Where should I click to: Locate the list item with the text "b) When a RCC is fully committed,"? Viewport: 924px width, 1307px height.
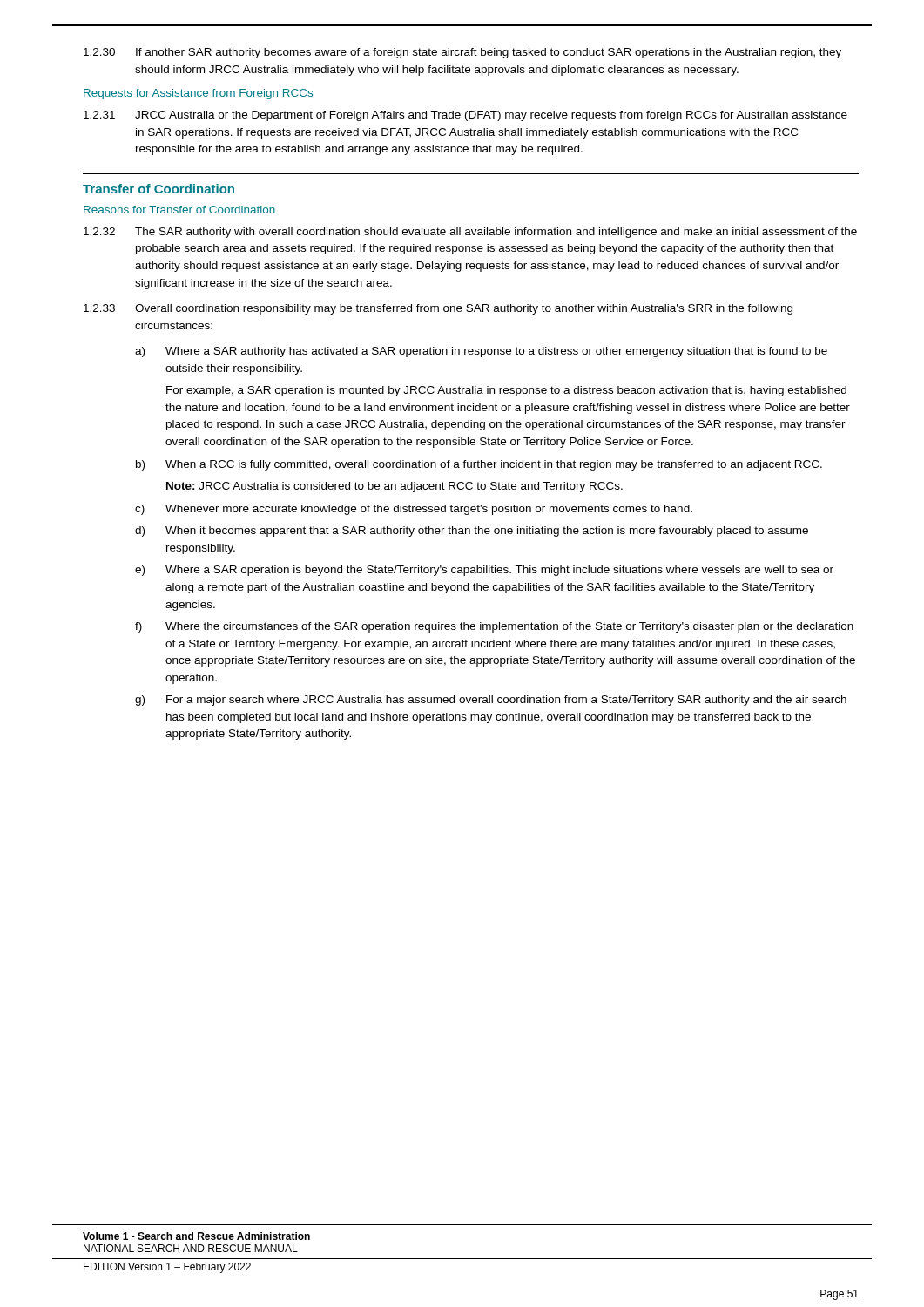tap(497, 475)
